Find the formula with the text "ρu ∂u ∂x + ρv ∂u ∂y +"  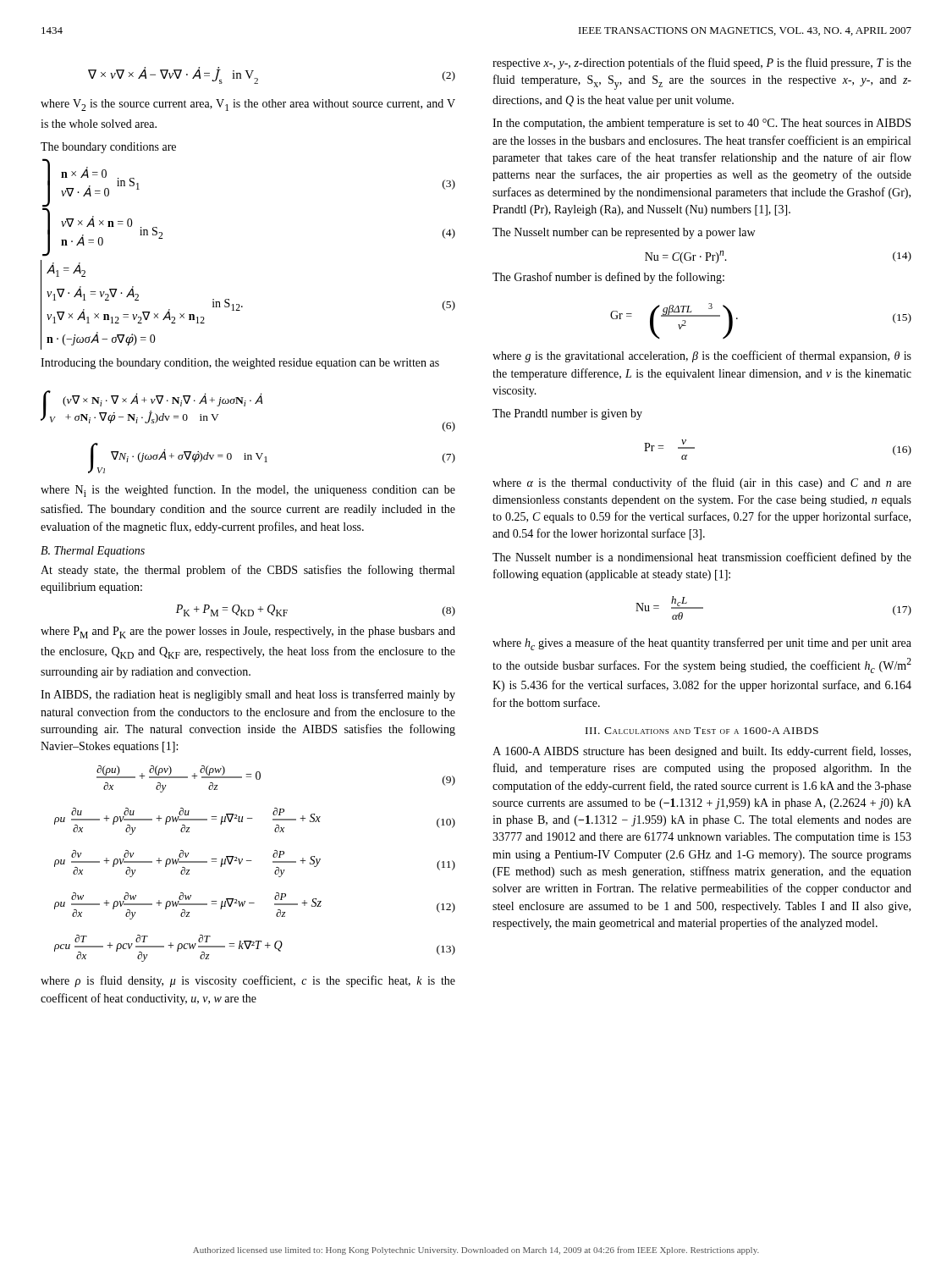pos(248,822)
